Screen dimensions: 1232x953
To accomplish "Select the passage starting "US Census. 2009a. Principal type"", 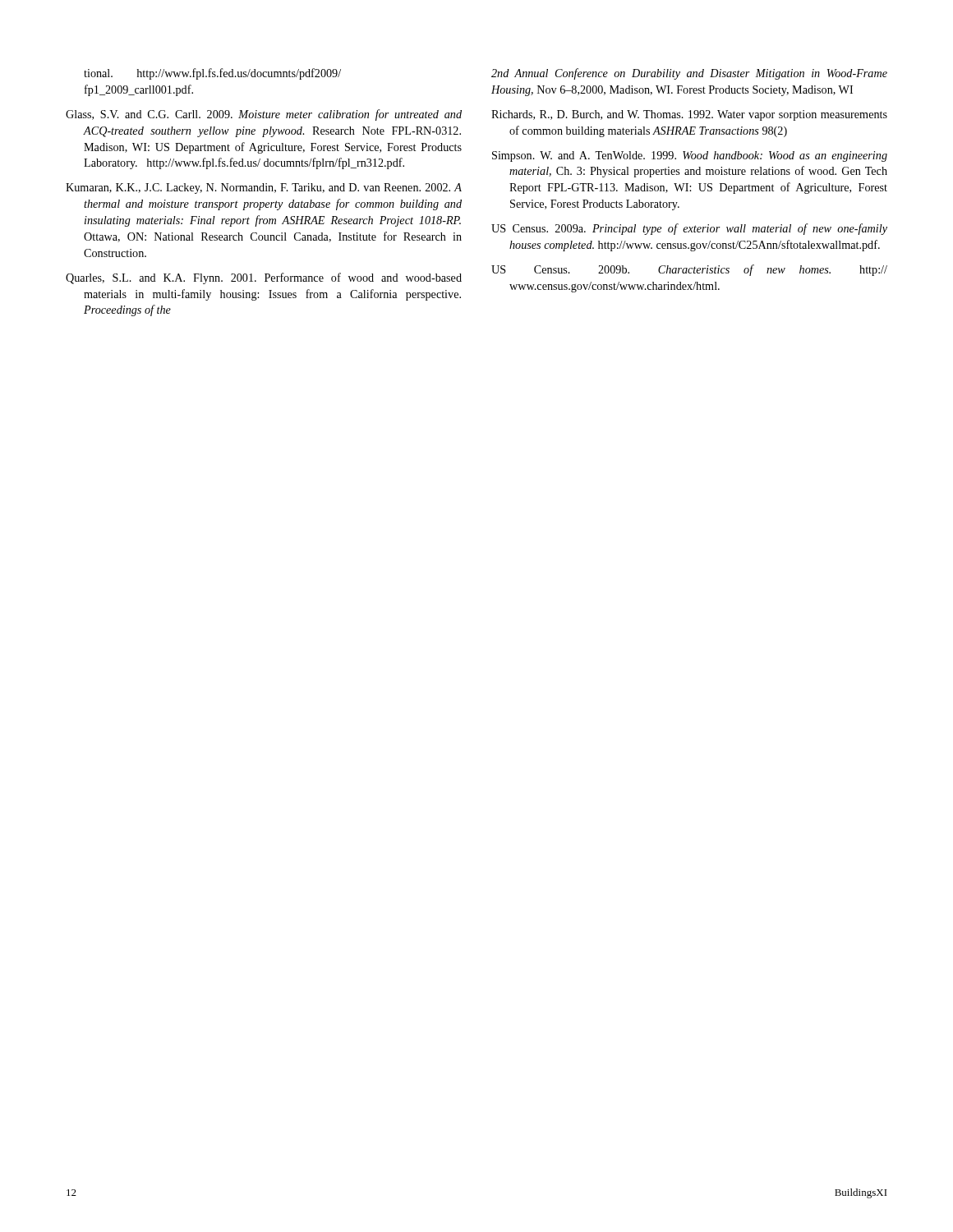I will [x=689, y=236].
